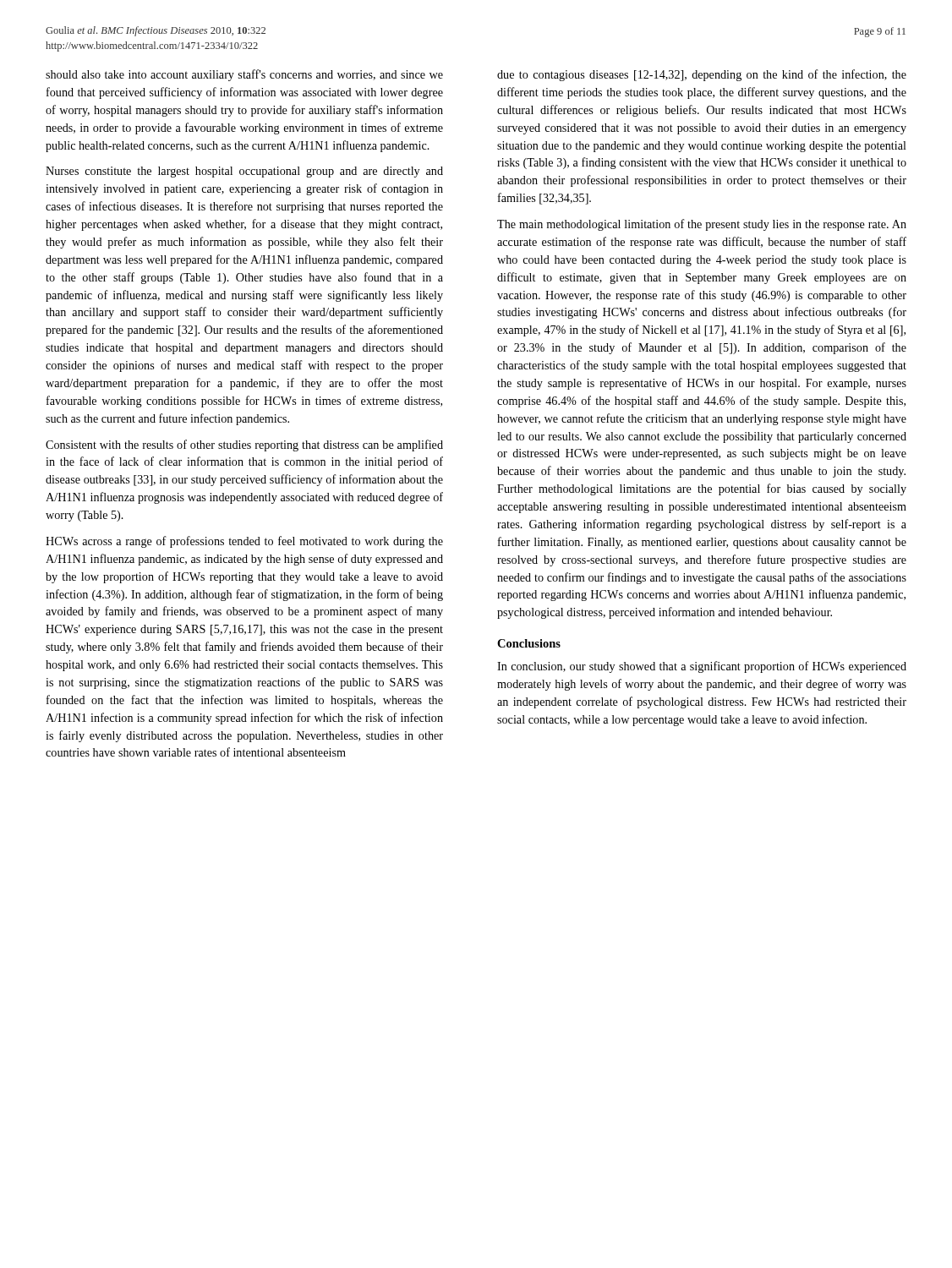Select the element starting "The main methodological limitation of the"
The height and width of the screenshot is (1268, 952).
coord(702,418)
